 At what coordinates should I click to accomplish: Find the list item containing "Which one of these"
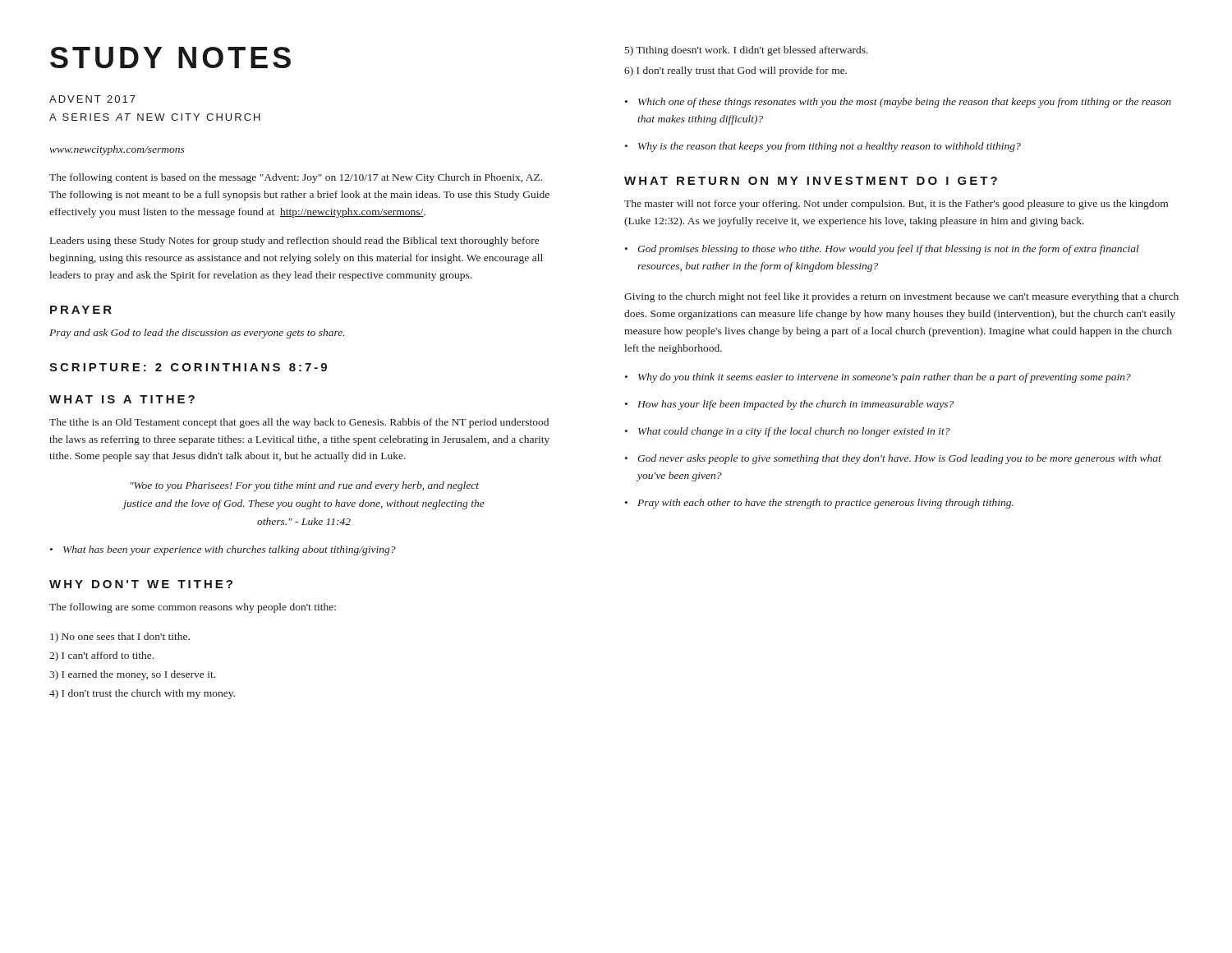904,110
